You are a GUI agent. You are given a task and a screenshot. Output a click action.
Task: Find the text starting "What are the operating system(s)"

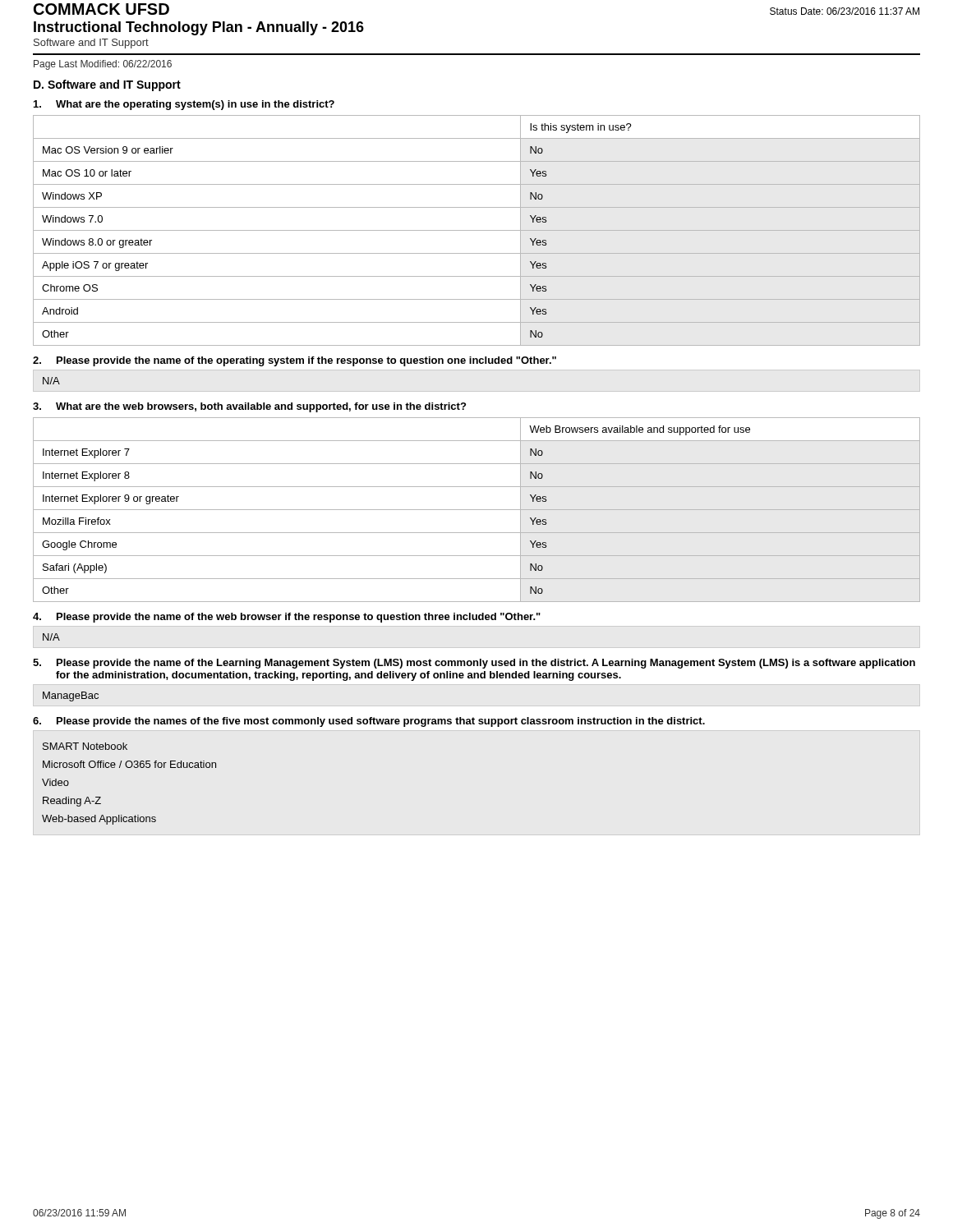(184, 104)
